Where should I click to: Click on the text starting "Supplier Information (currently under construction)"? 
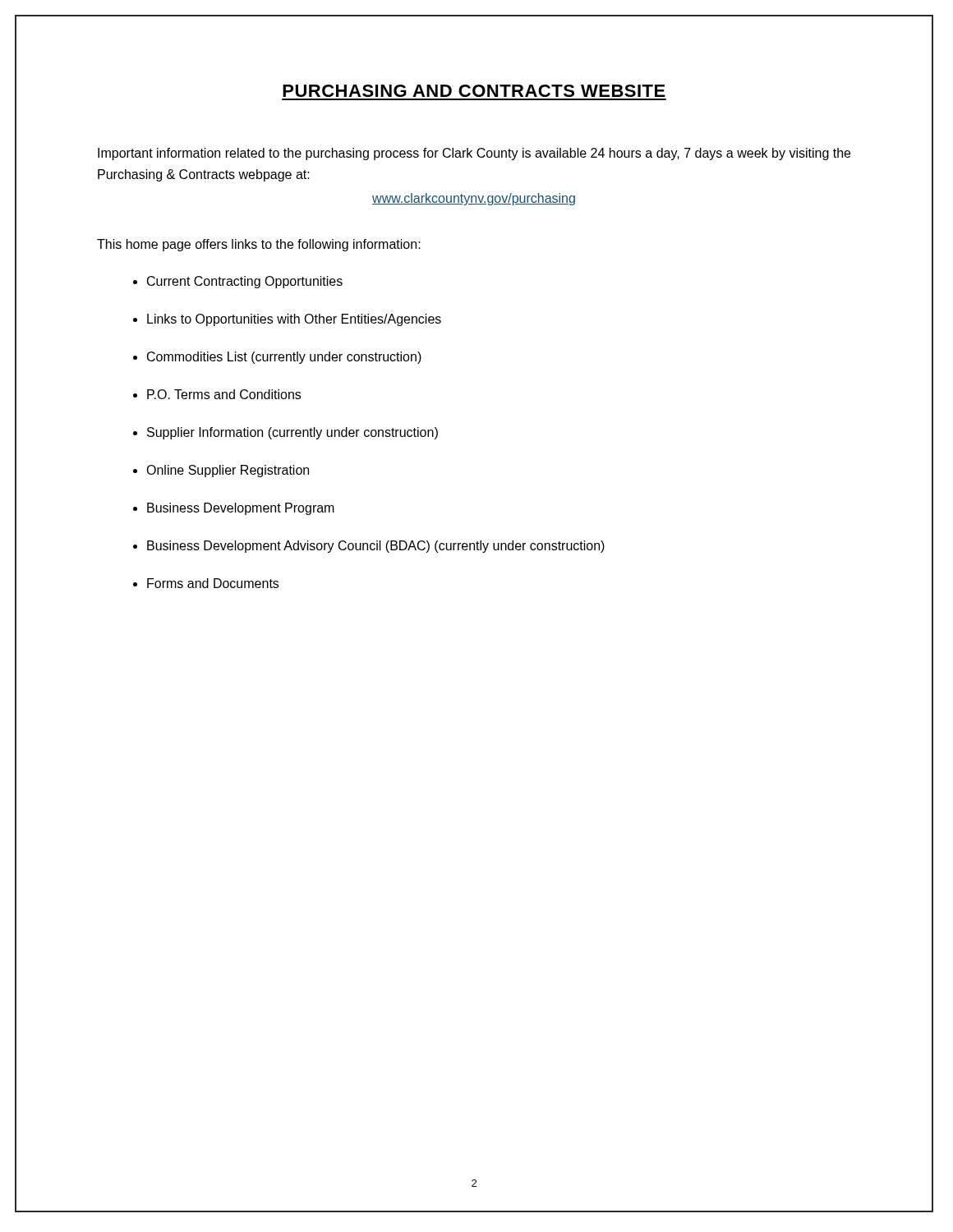pos(292,432)
